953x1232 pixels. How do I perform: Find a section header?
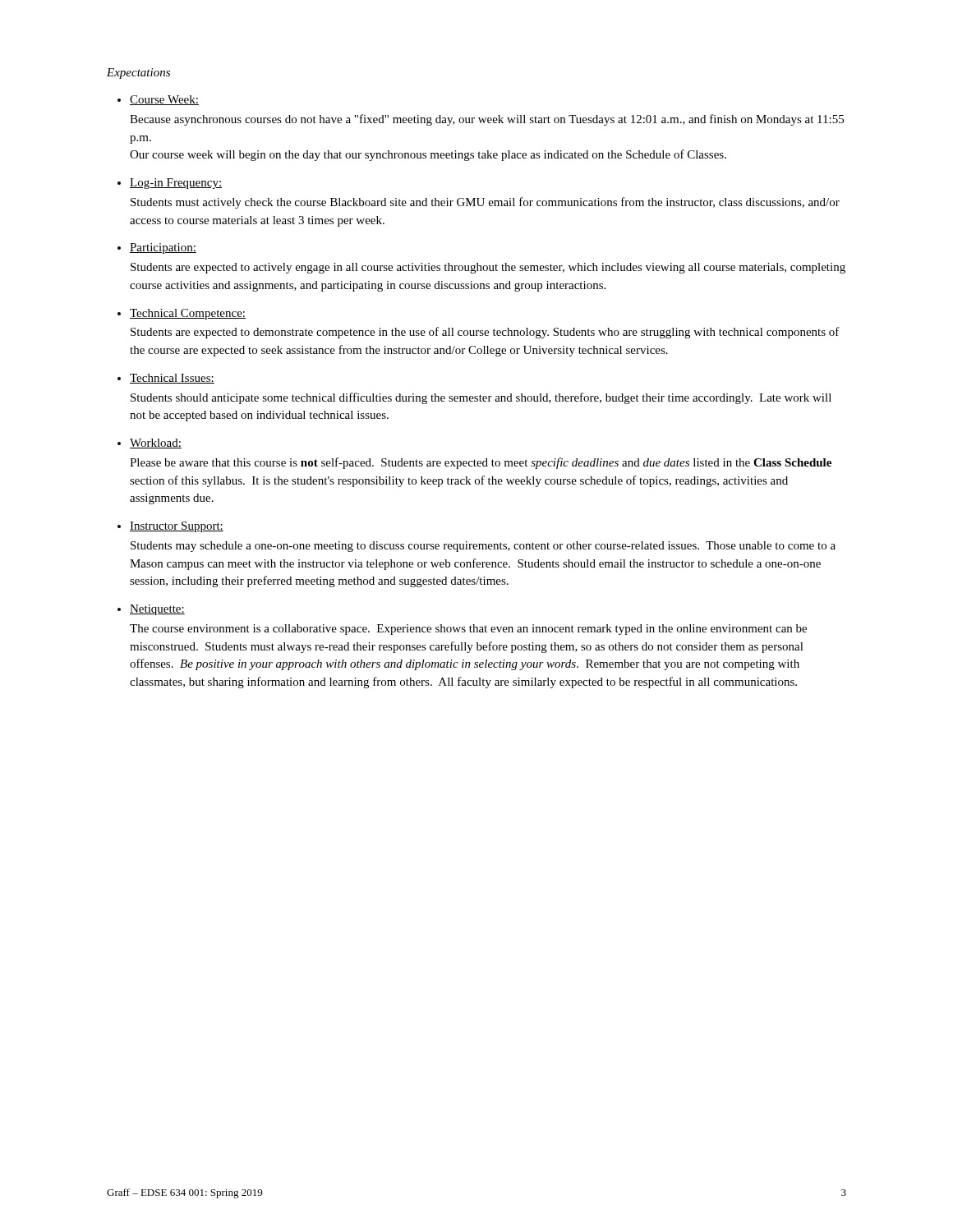pos(139,72)
